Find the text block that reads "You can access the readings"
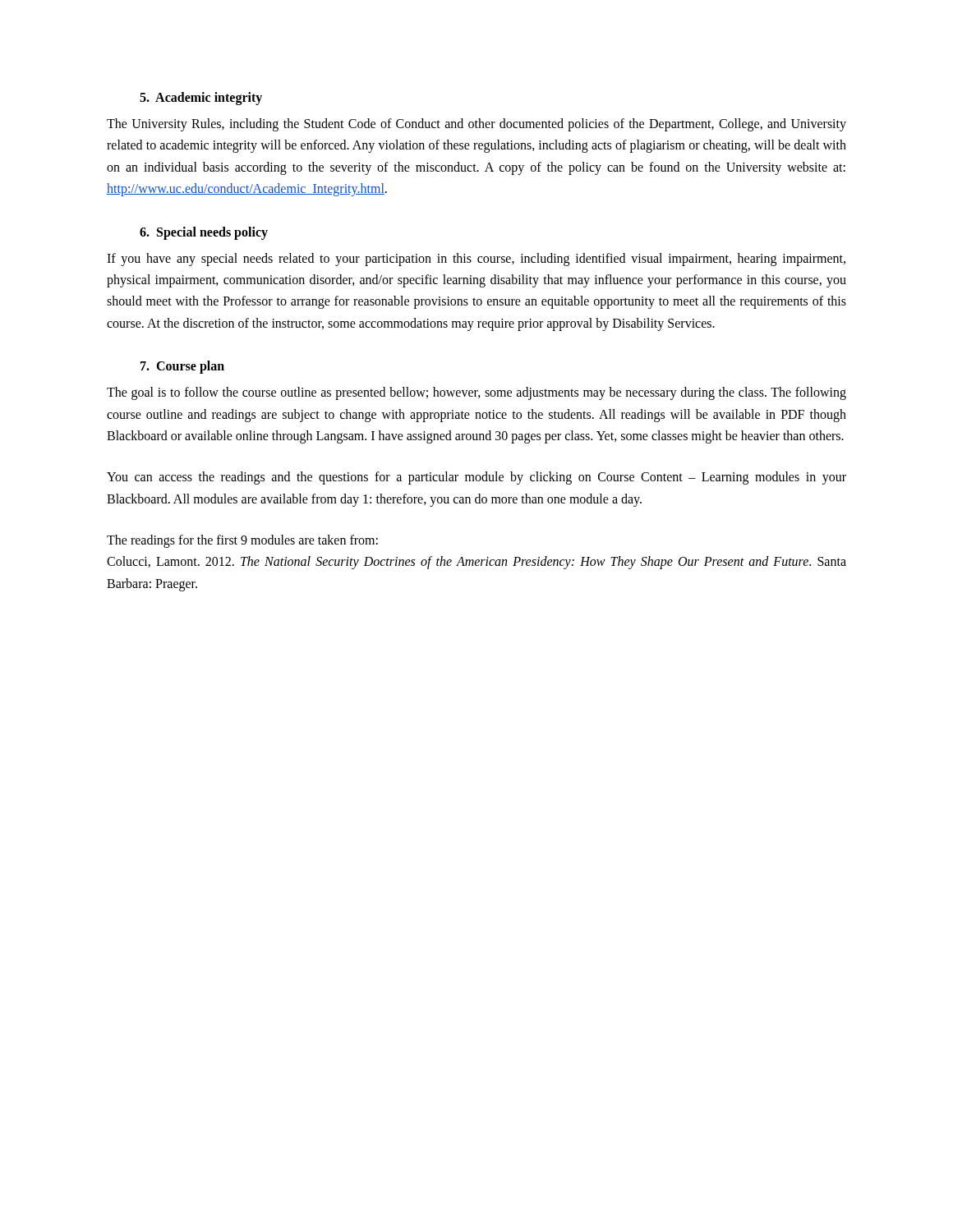 click(x=476, y=488)
